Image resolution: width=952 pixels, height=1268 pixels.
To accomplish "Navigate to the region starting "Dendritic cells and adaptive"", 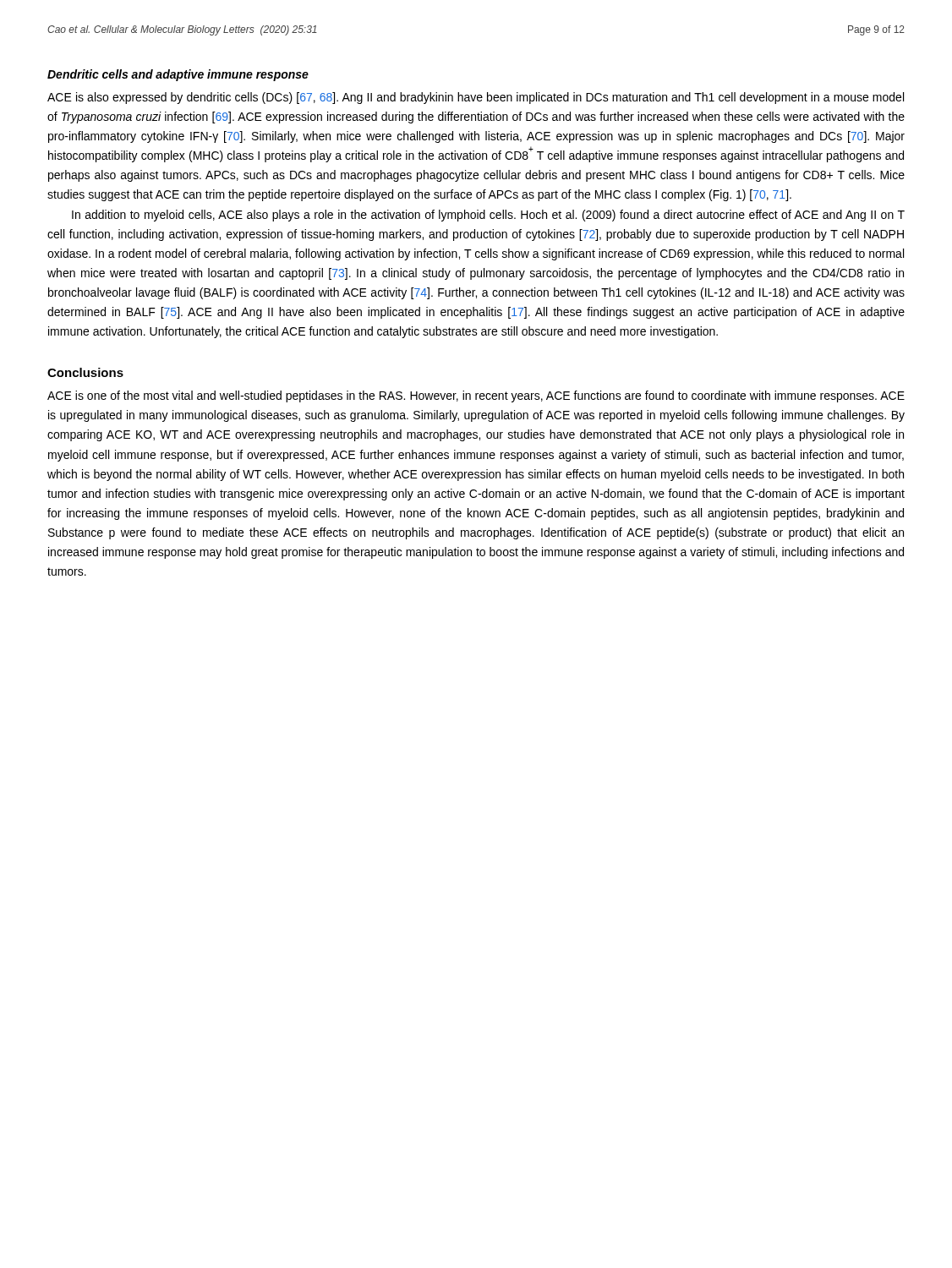I will point(178,74).
